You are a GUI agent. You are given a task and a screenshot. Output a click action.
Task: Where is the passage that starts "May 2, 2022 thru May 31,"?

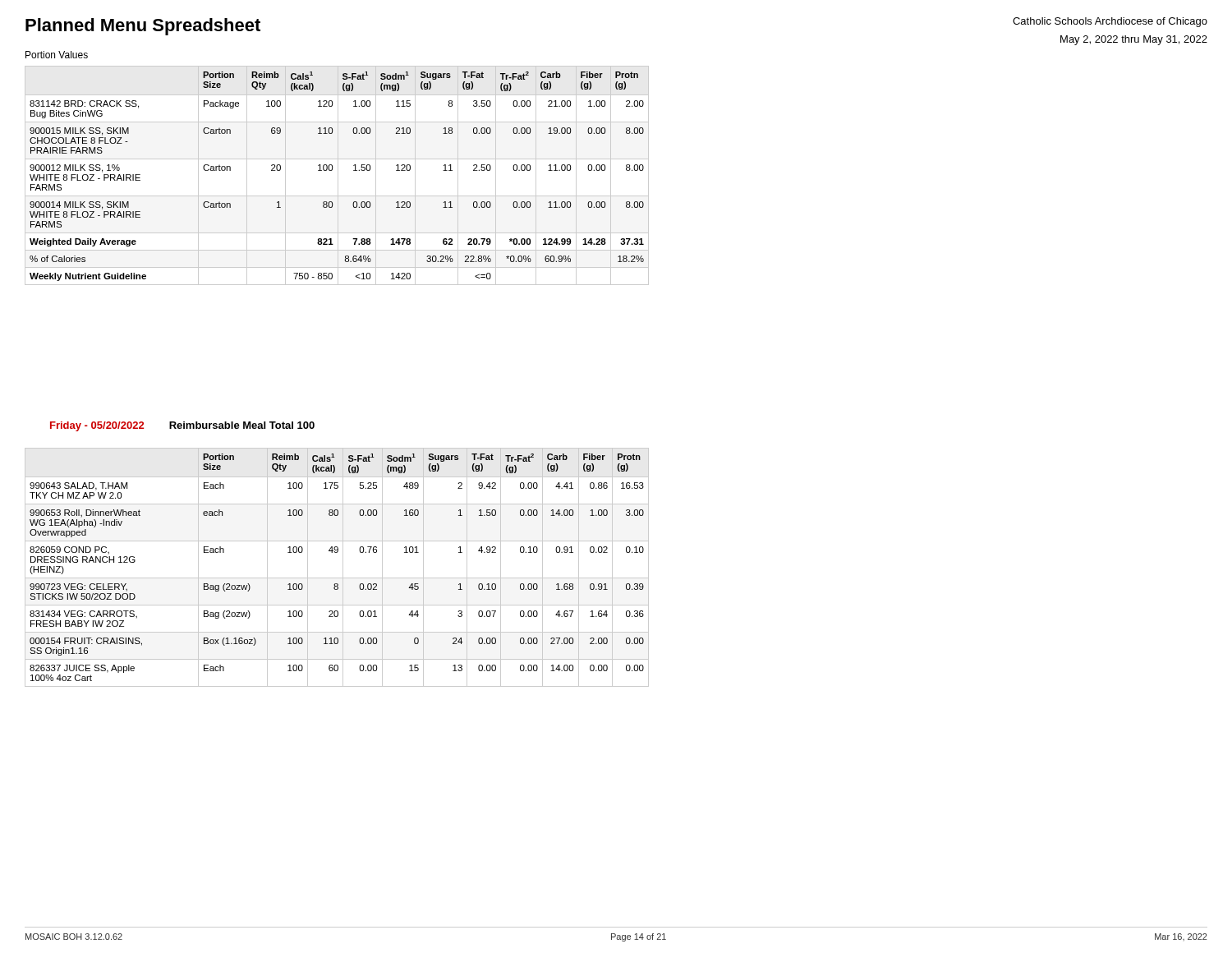coord(1133,39)
